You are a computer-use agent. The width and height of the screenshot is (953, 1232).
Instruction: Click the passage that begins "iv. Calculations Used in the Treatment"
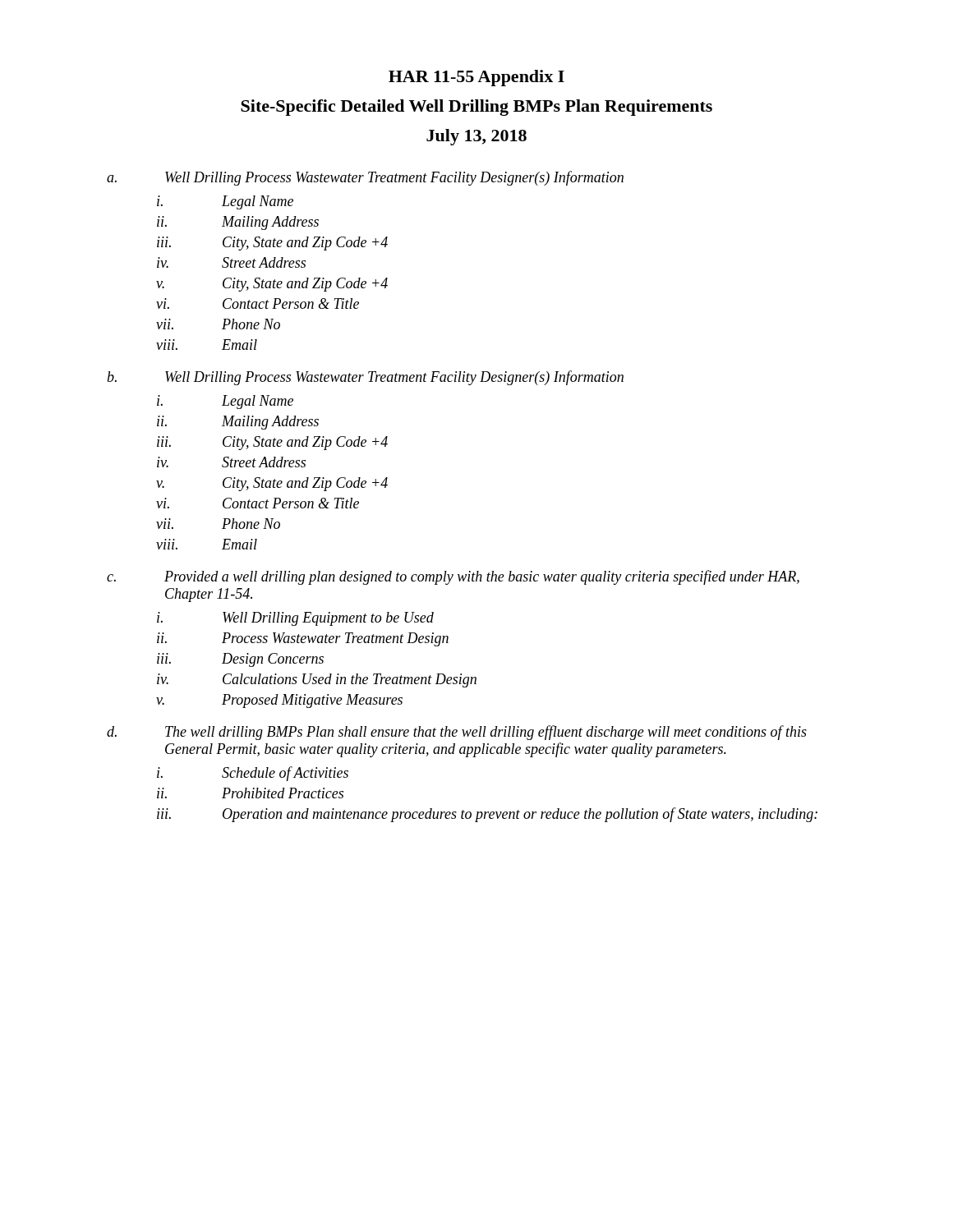tap(476, 680)
